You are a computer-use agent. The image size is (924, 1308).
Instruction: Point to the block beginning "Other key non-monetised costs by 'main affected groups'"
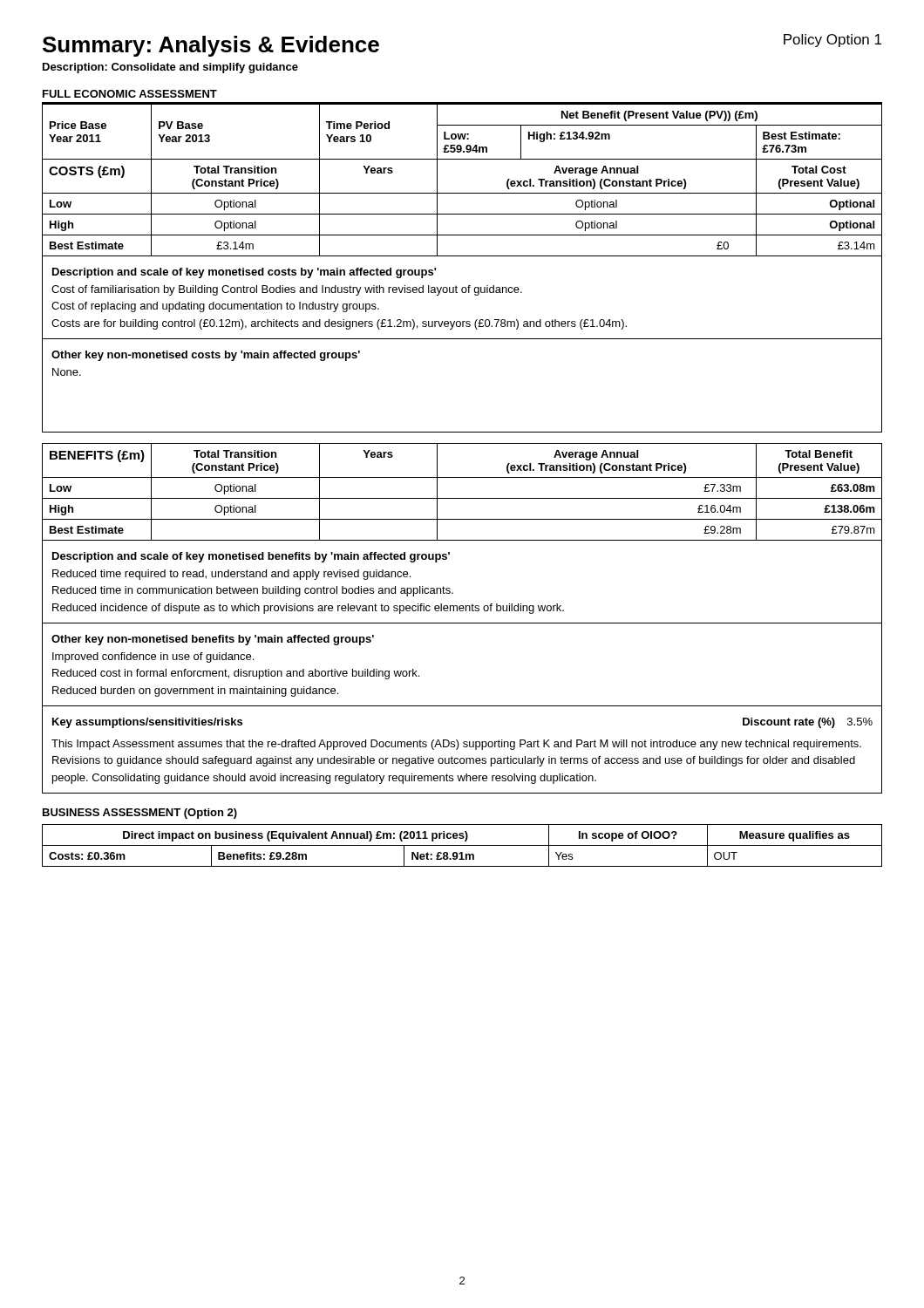click(x=206, y=363)
